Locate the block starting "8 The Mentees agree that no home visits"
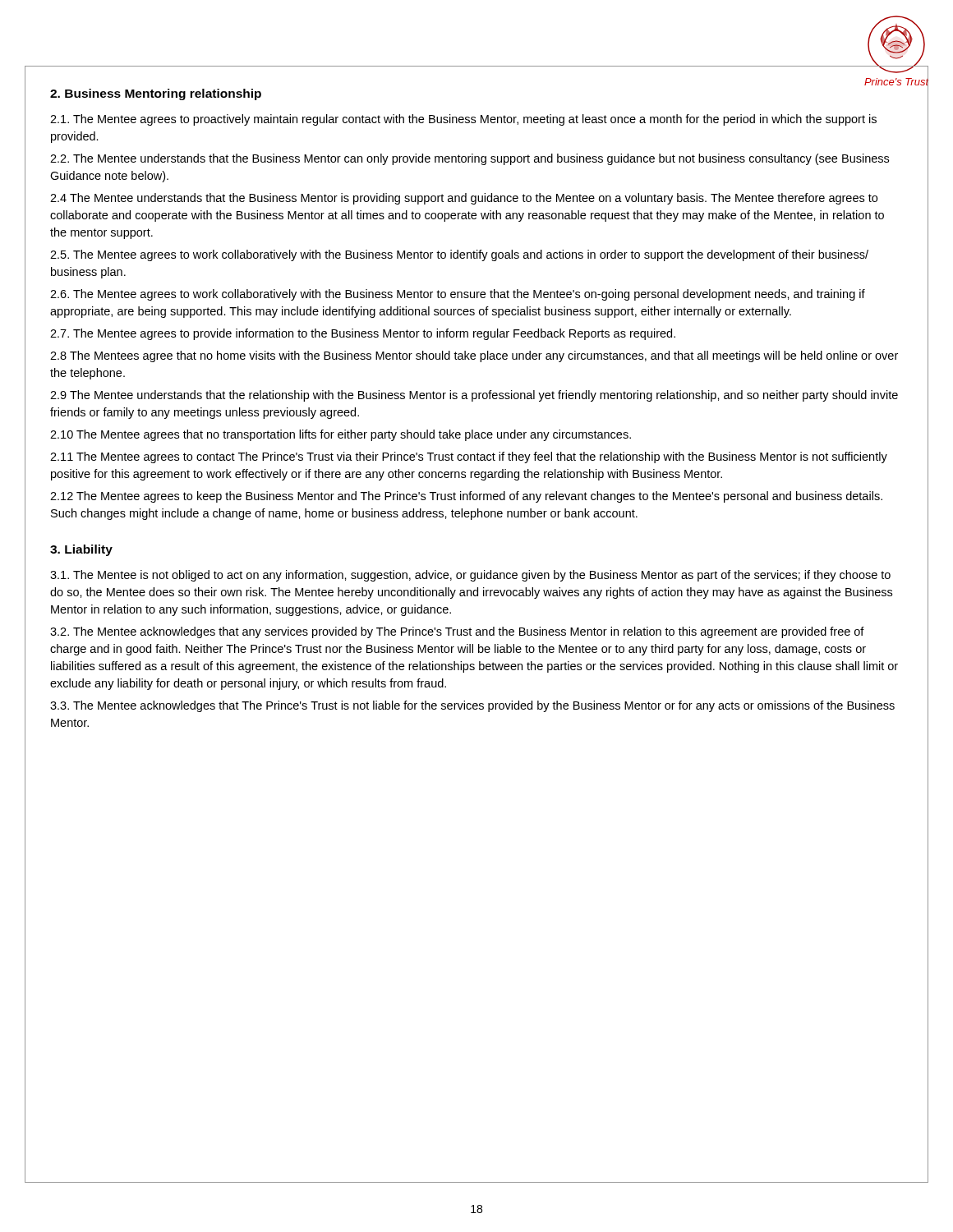This screenshot has height=1232, width=953. coord(474,364)
